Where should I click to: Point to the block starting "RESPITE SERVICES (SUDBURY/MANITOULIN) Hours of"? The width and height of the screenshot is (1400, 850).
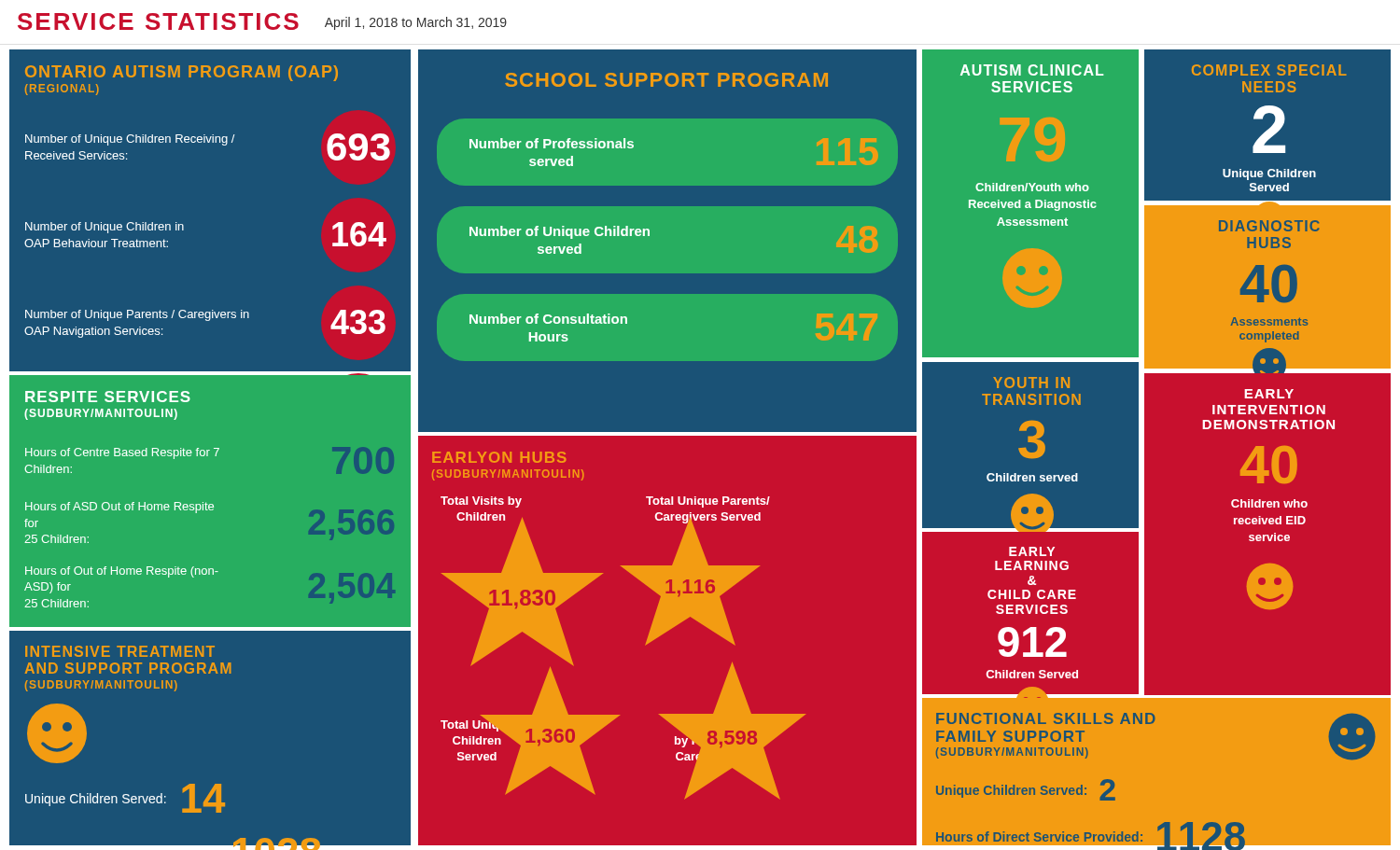tap(210, 500)
